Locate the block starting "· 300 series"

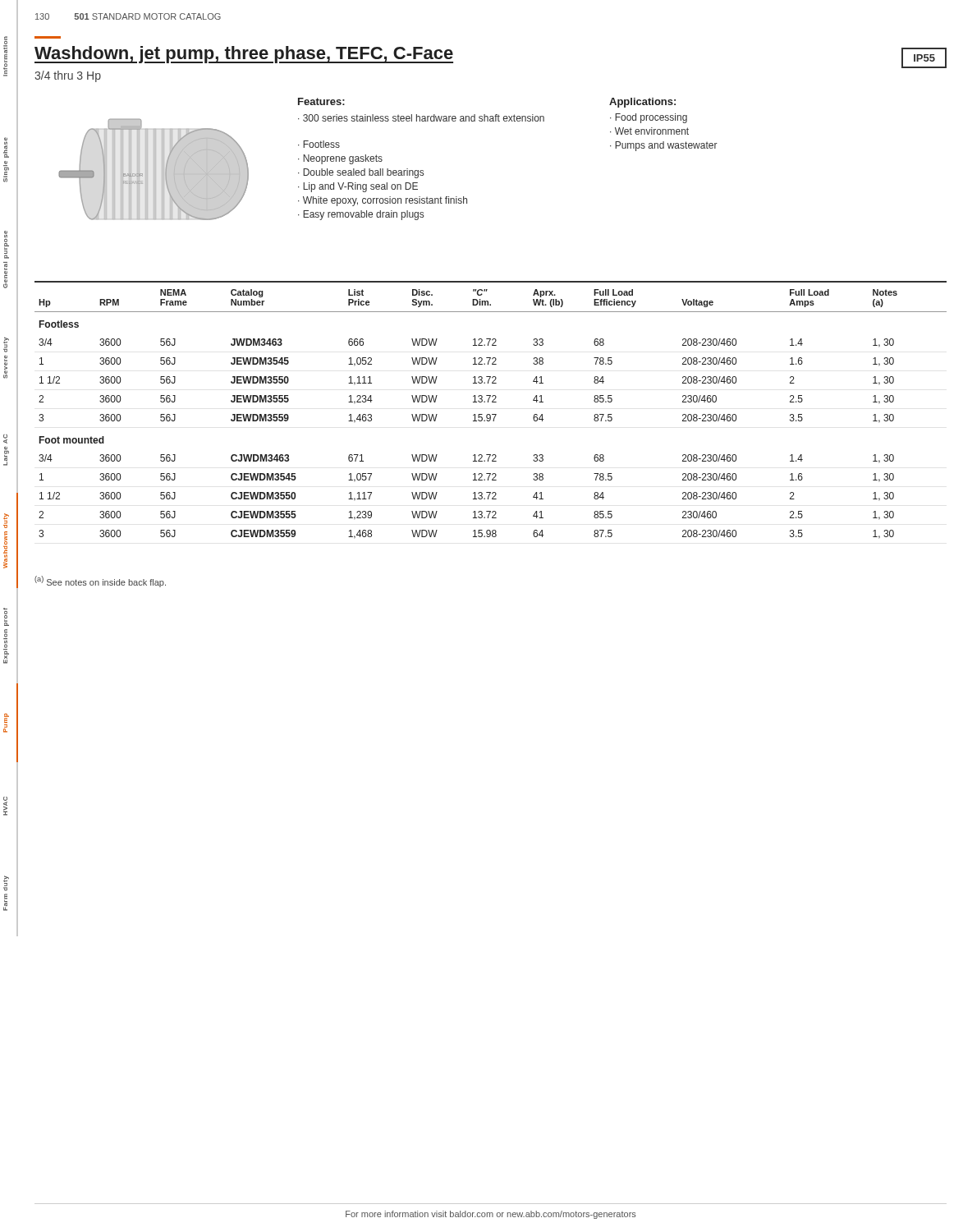421,118
